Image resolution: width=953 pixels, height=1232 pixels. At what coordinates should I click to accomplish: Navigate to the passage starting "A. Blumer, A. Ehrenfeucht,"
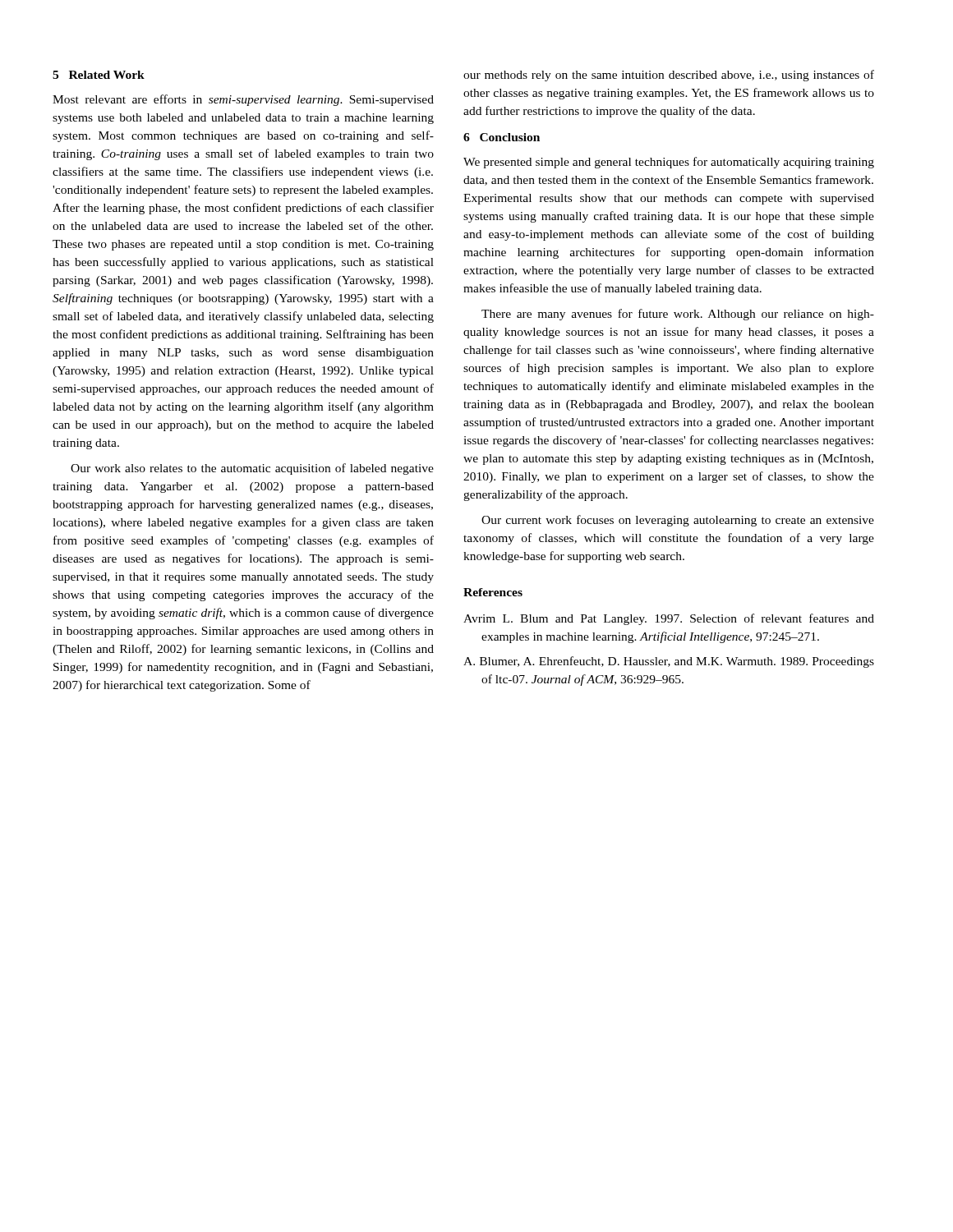tap(669, 670)
